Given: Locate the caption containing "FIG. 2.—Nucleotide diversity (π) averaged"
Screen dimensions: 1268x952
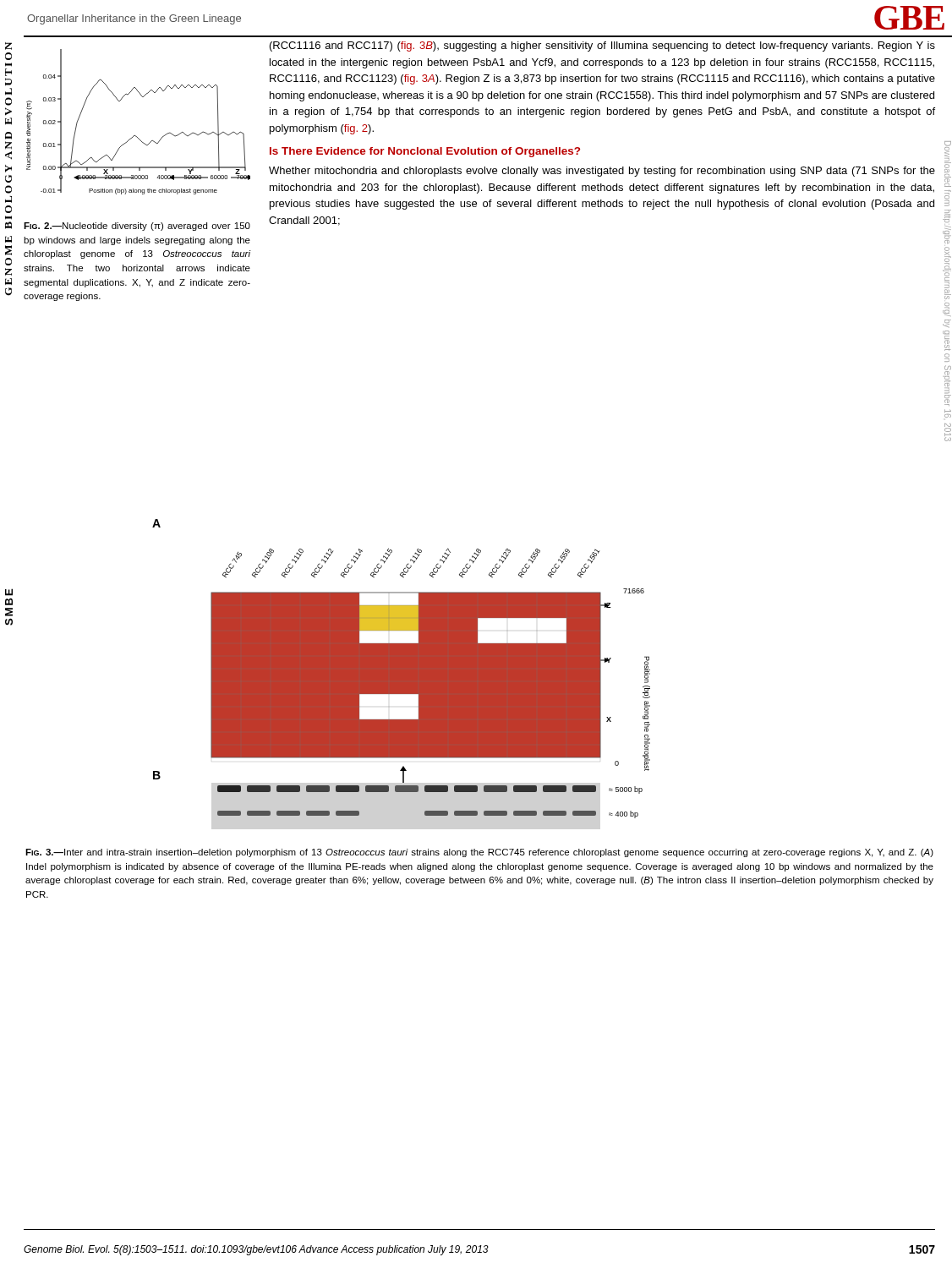Looking at the screenshot, I should (137, 261).
